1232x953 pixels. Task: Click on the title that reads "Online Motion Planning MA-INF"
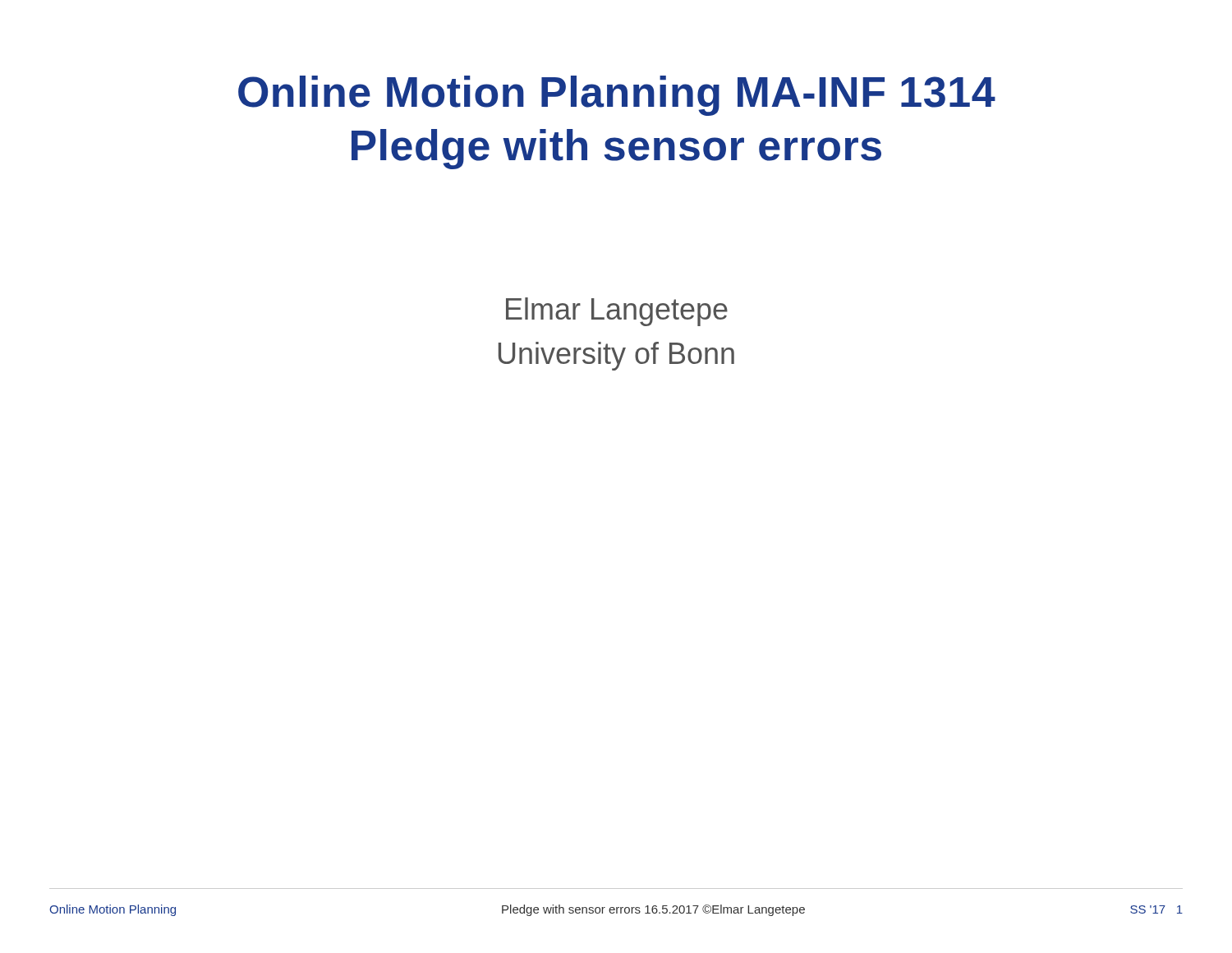coord(616,119)
